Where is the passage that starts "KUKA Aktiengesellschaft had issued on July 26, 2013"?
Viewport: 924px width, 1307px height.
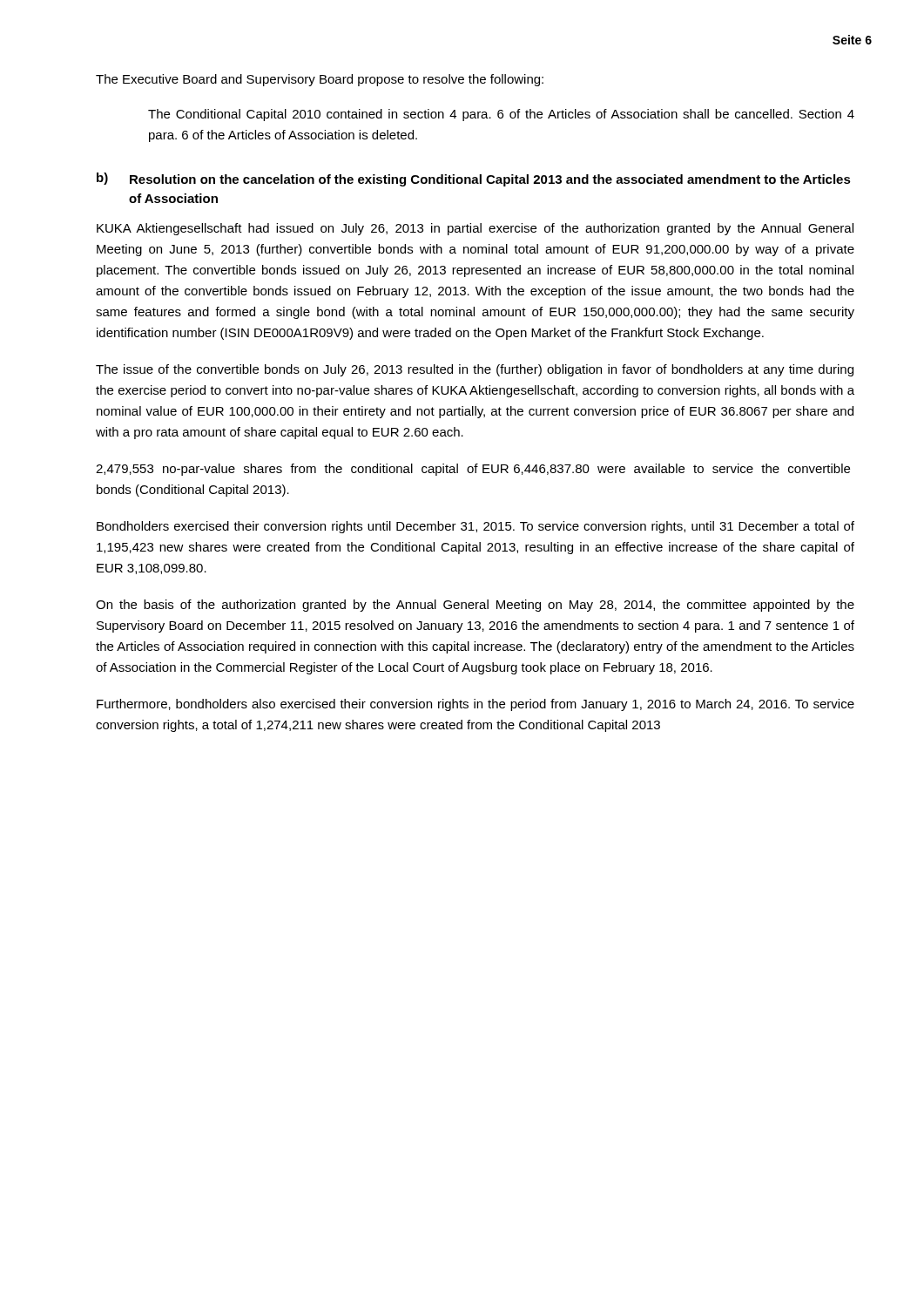click(x=475, y=280)
